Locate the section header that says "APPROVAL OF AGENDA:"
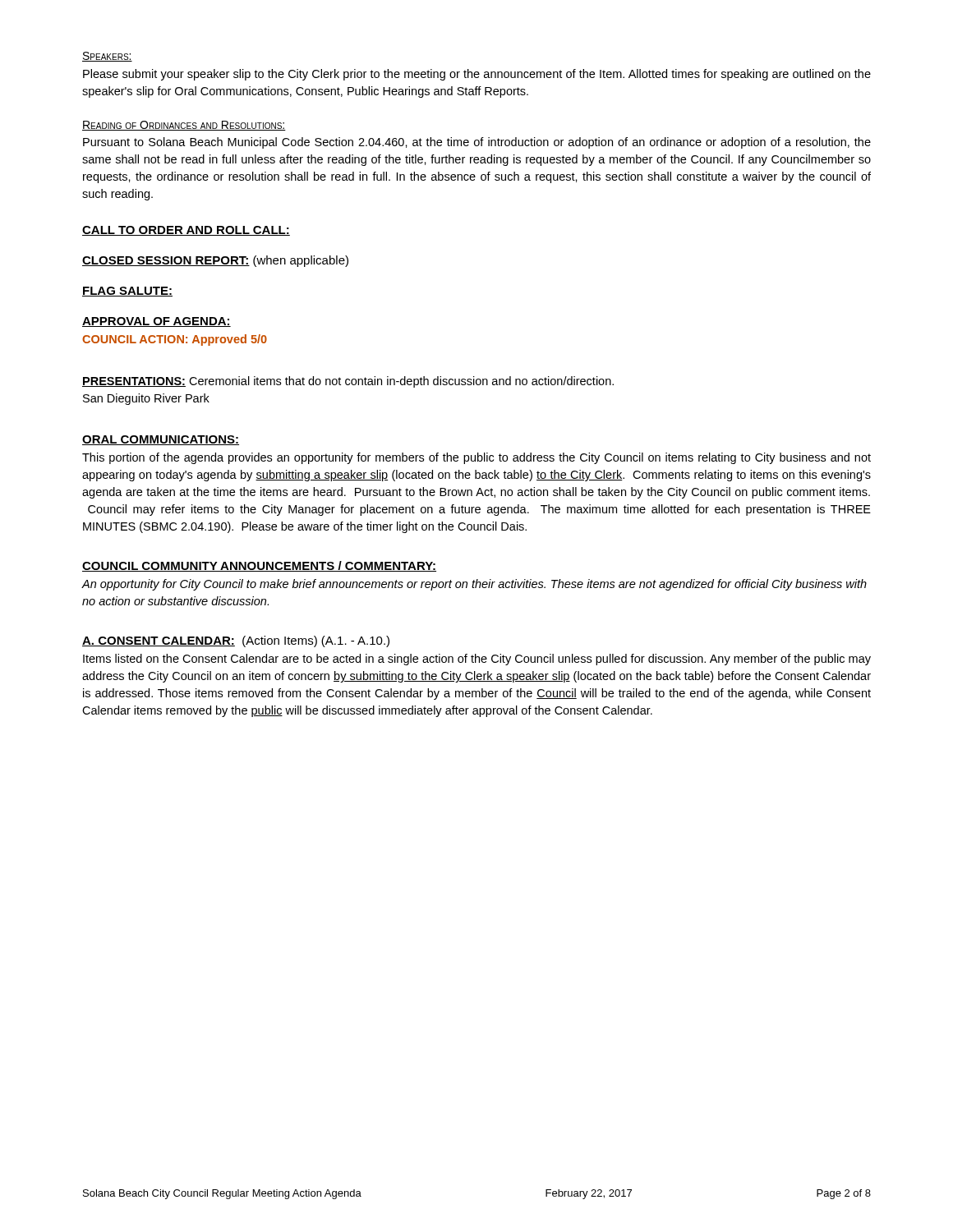The image size is (953, 1232). pos(156,321)
